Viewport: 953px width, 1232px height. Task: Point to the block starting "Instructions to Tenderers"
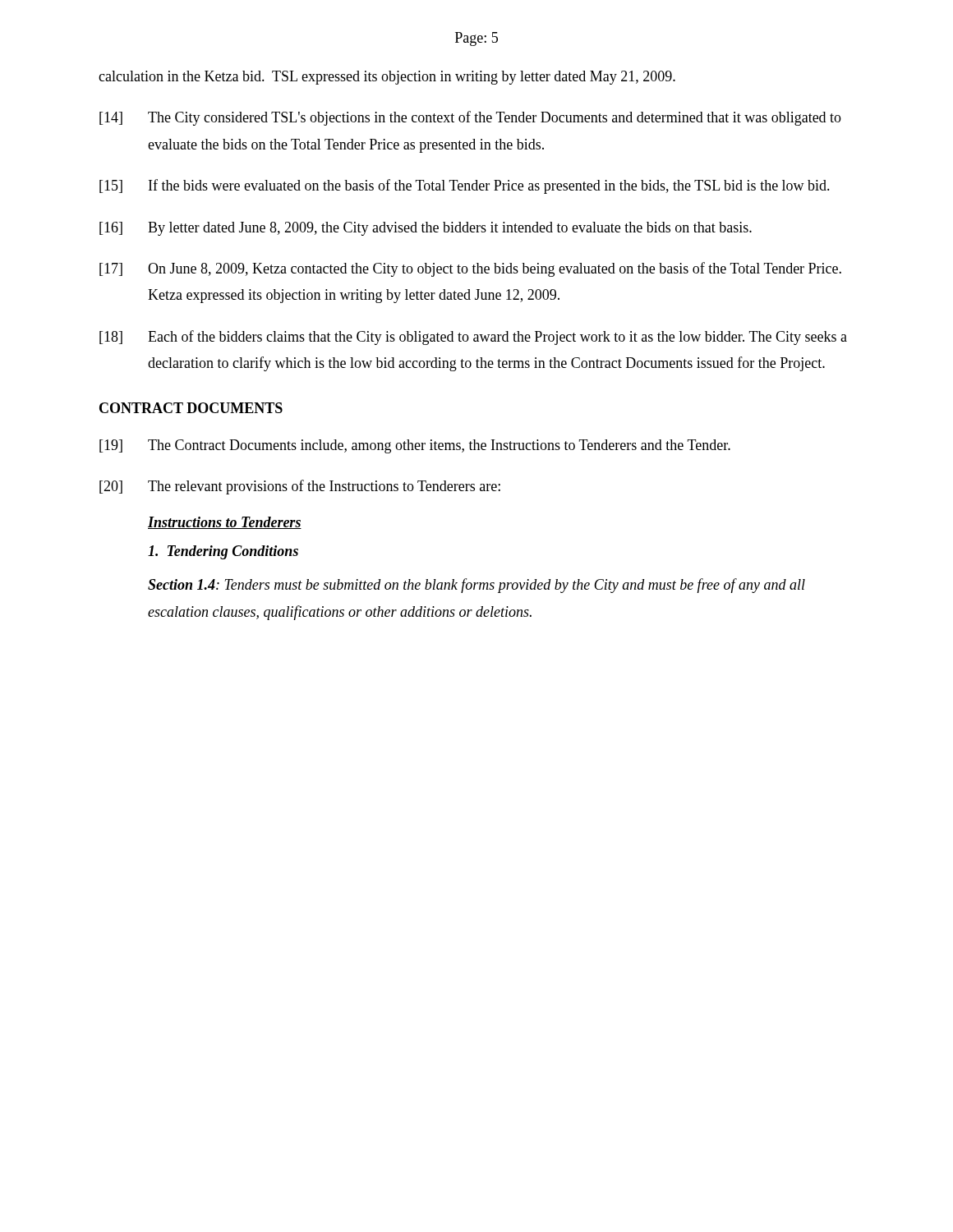point(224,523)
